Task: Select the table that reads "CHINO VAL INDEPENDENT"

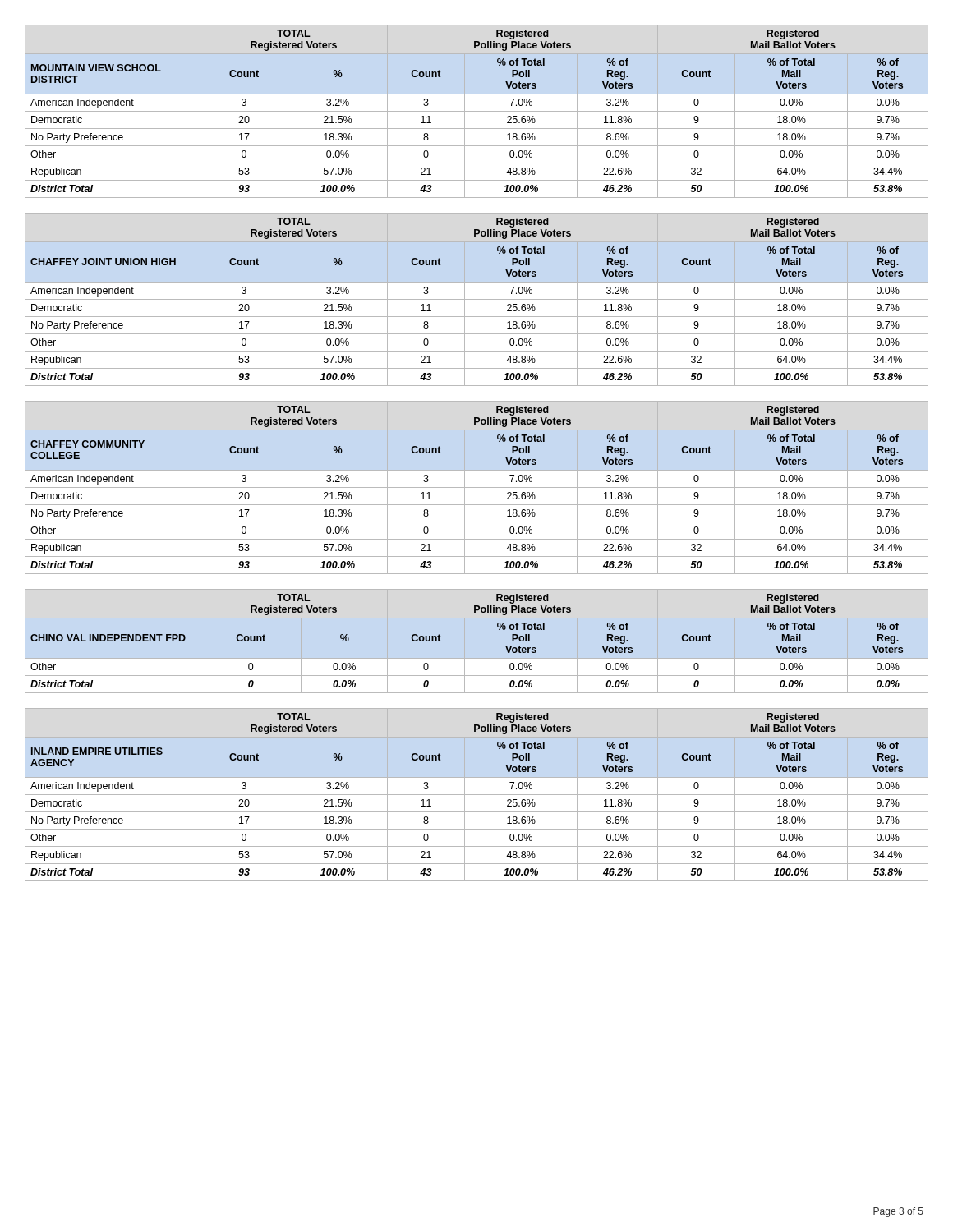Action: 476,641
